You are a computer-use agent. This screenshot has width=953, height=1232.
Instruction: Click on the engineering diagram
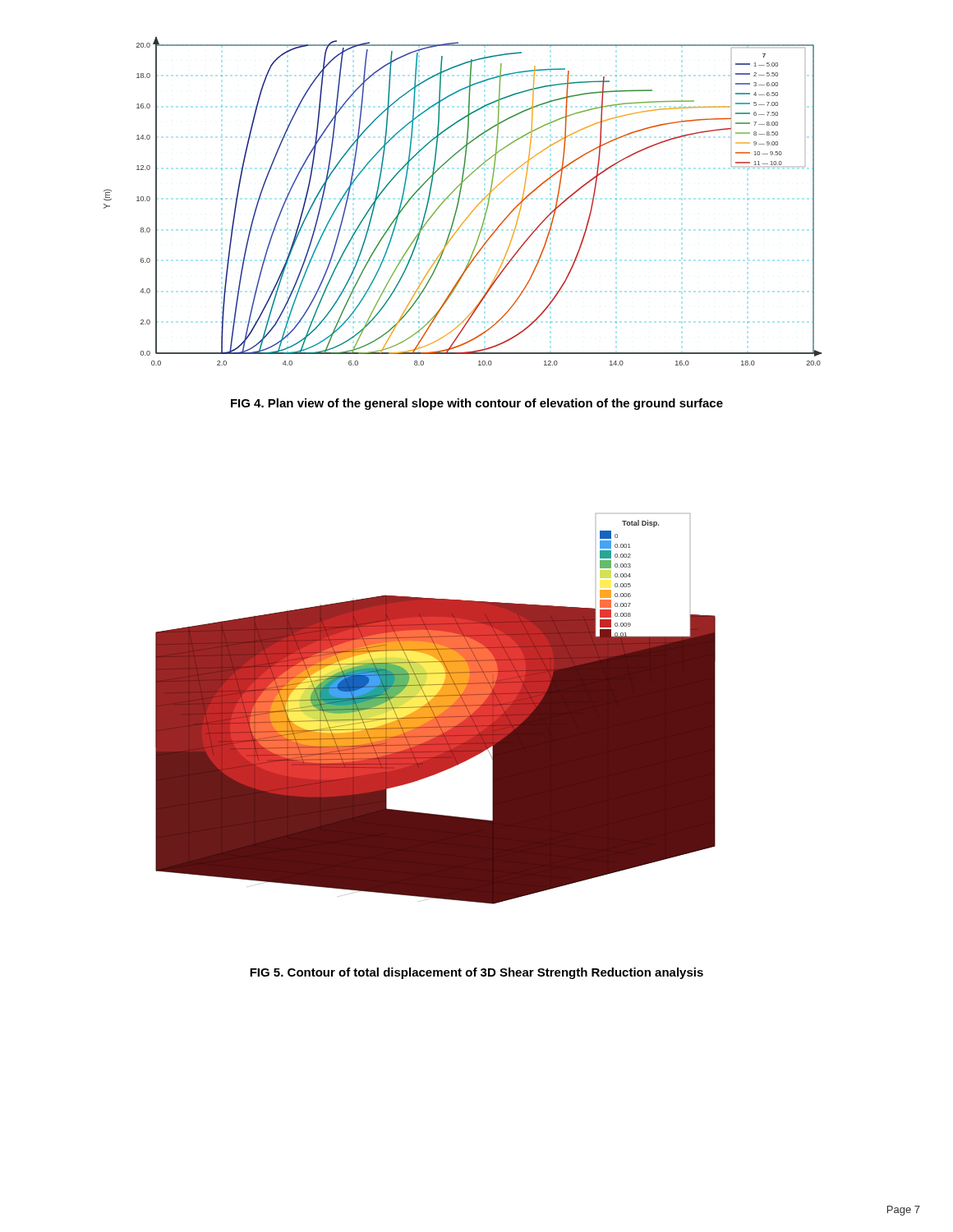tap(460, 706)
